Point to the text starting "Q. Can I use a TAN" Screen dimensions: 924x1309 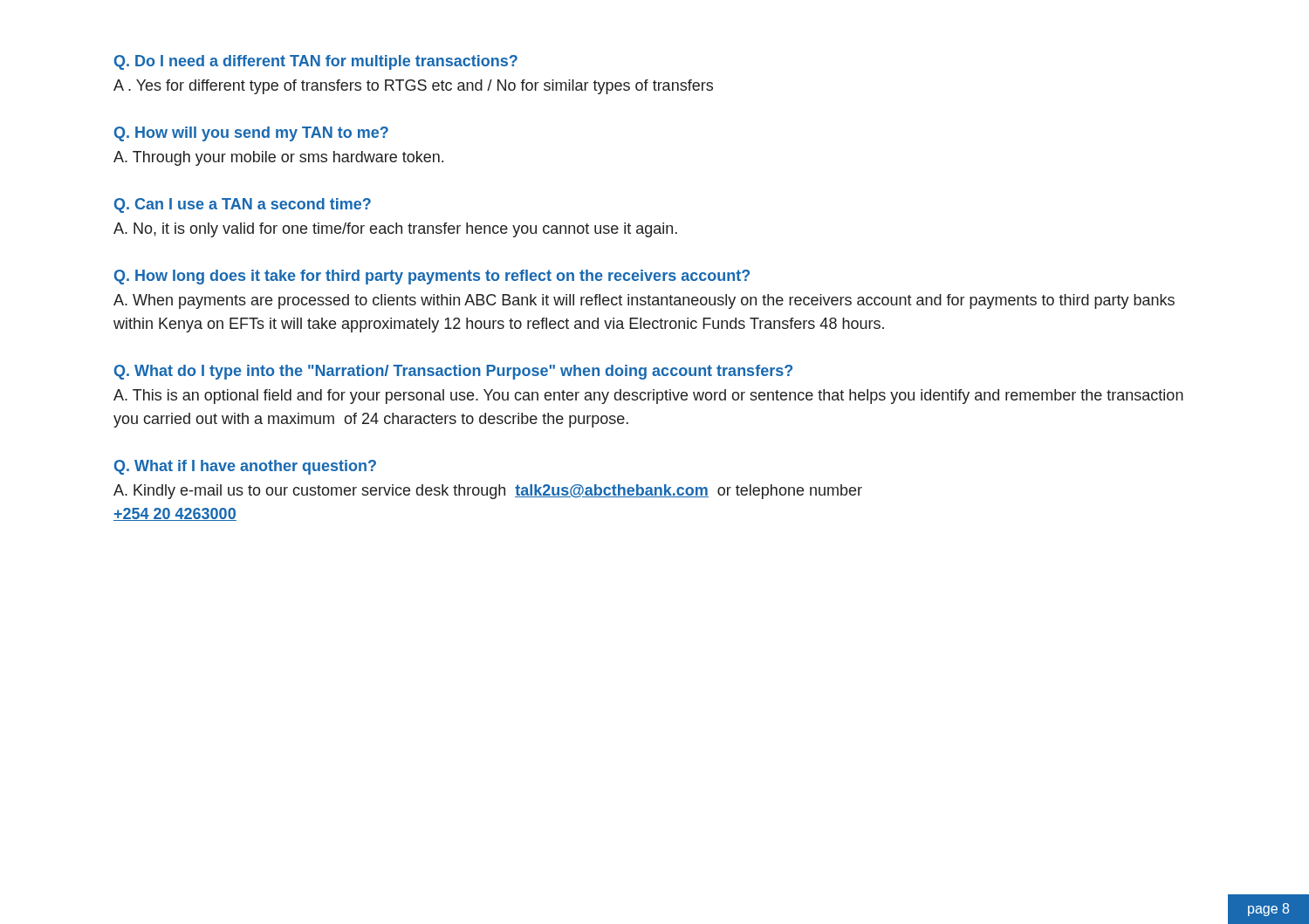(242, 204)
